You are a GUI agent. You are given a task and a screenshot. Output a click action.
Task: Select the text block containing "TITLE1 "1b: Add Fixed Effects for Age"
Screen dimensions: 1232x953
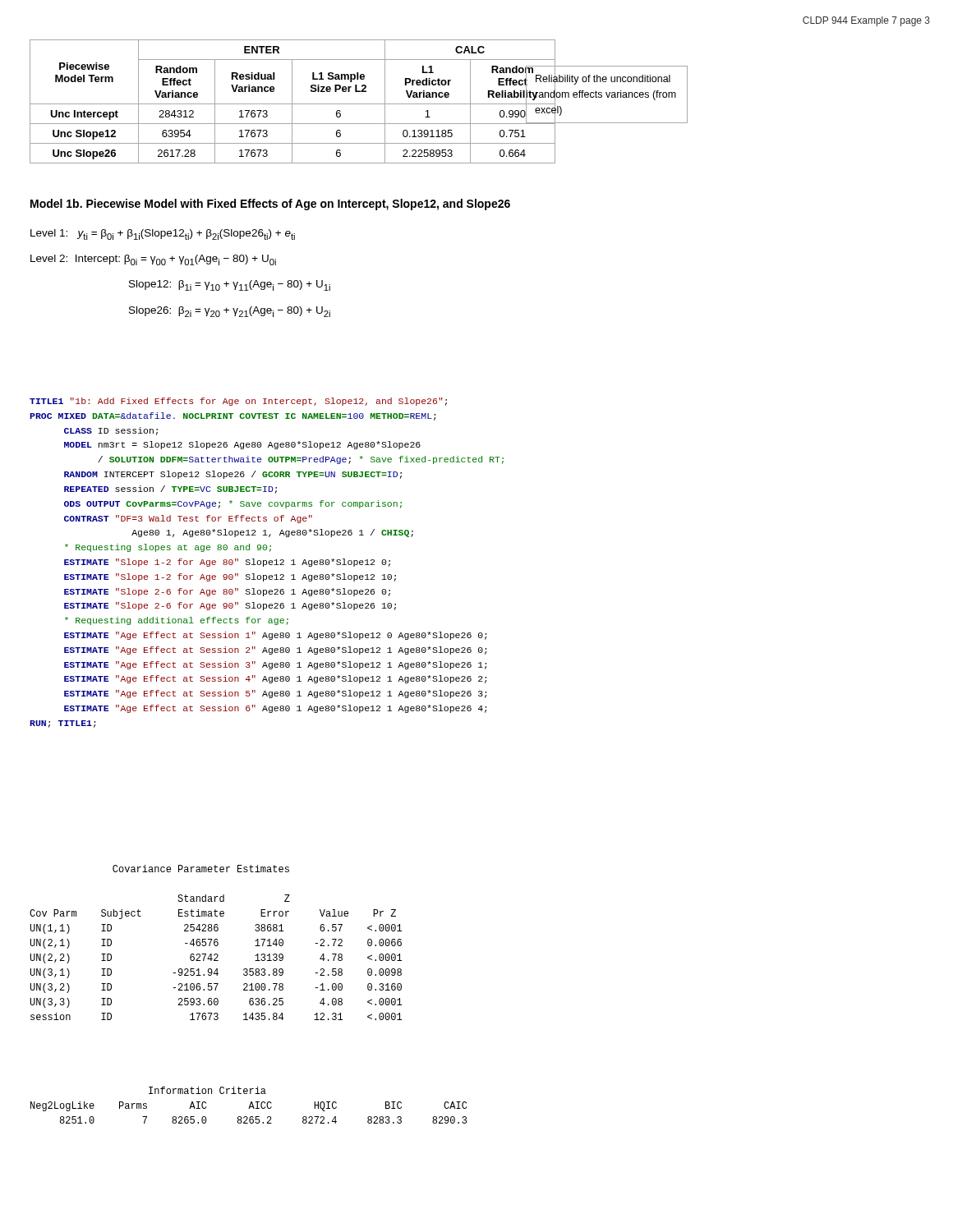tap(268, 562)
